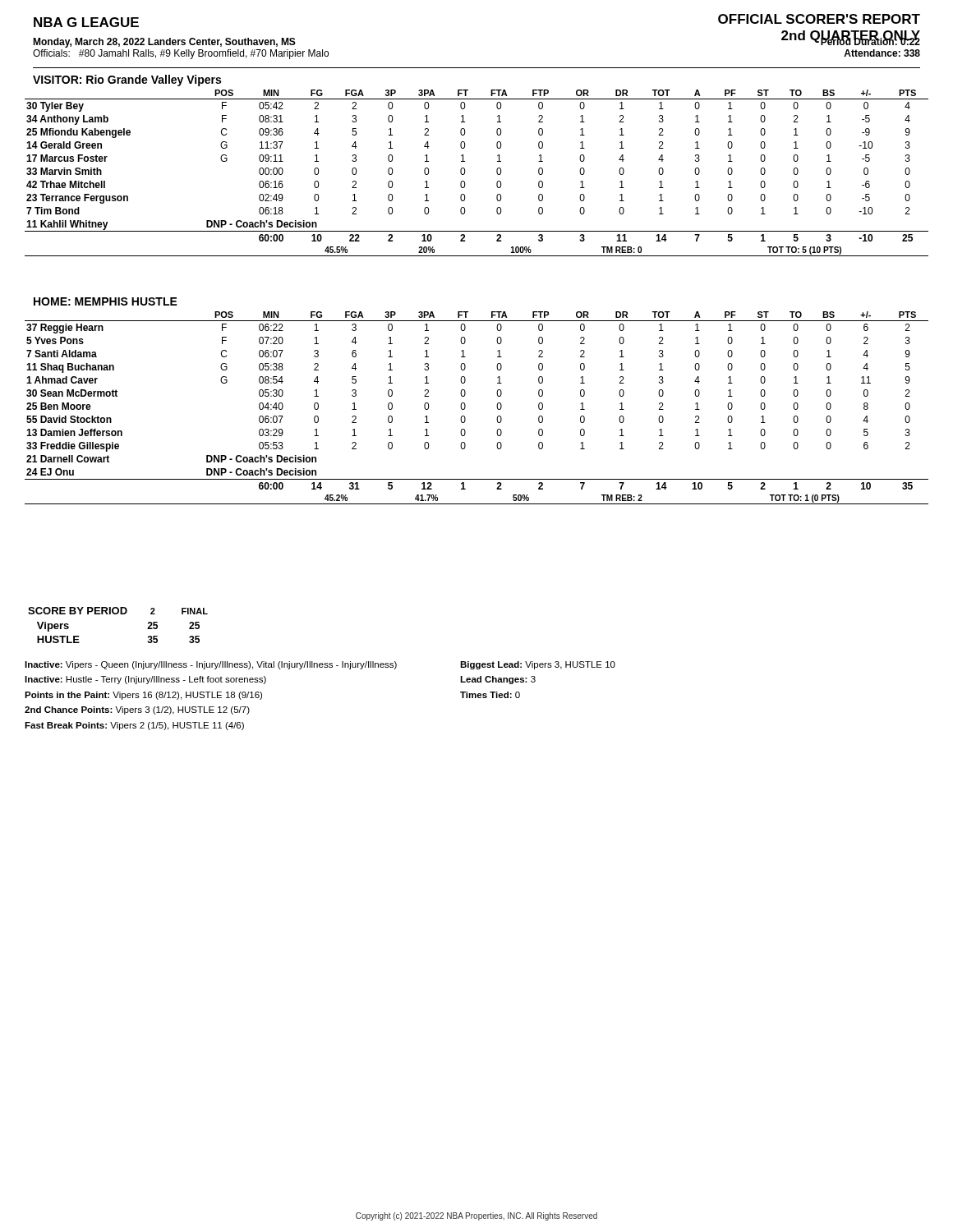953x1232 pixels.
Task: Click on the table containing "SCORE BY PERIOD"
Action: 122,625
